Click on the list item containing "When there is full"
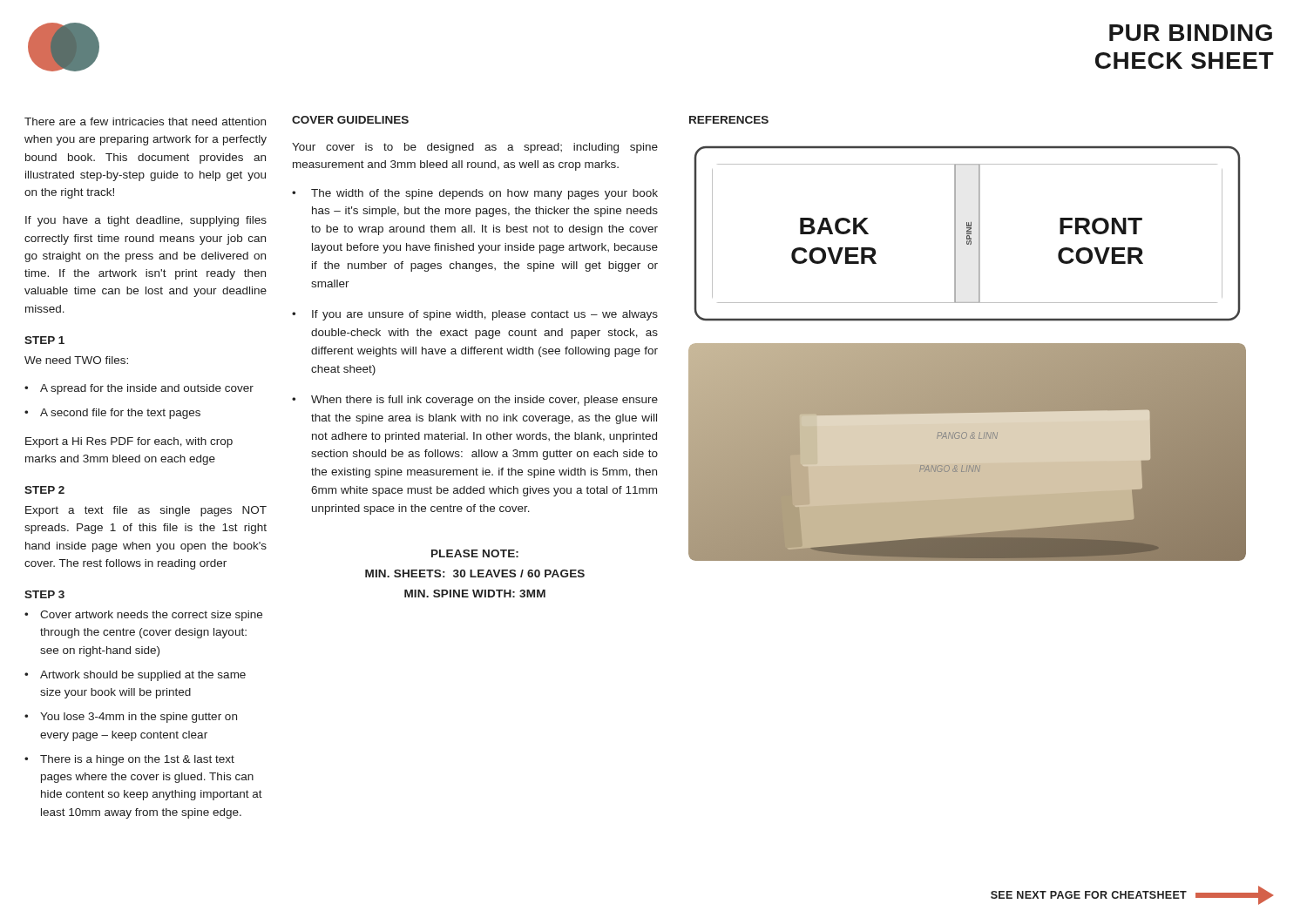This screenshot has width=1307, height=924. pos(484,454)
